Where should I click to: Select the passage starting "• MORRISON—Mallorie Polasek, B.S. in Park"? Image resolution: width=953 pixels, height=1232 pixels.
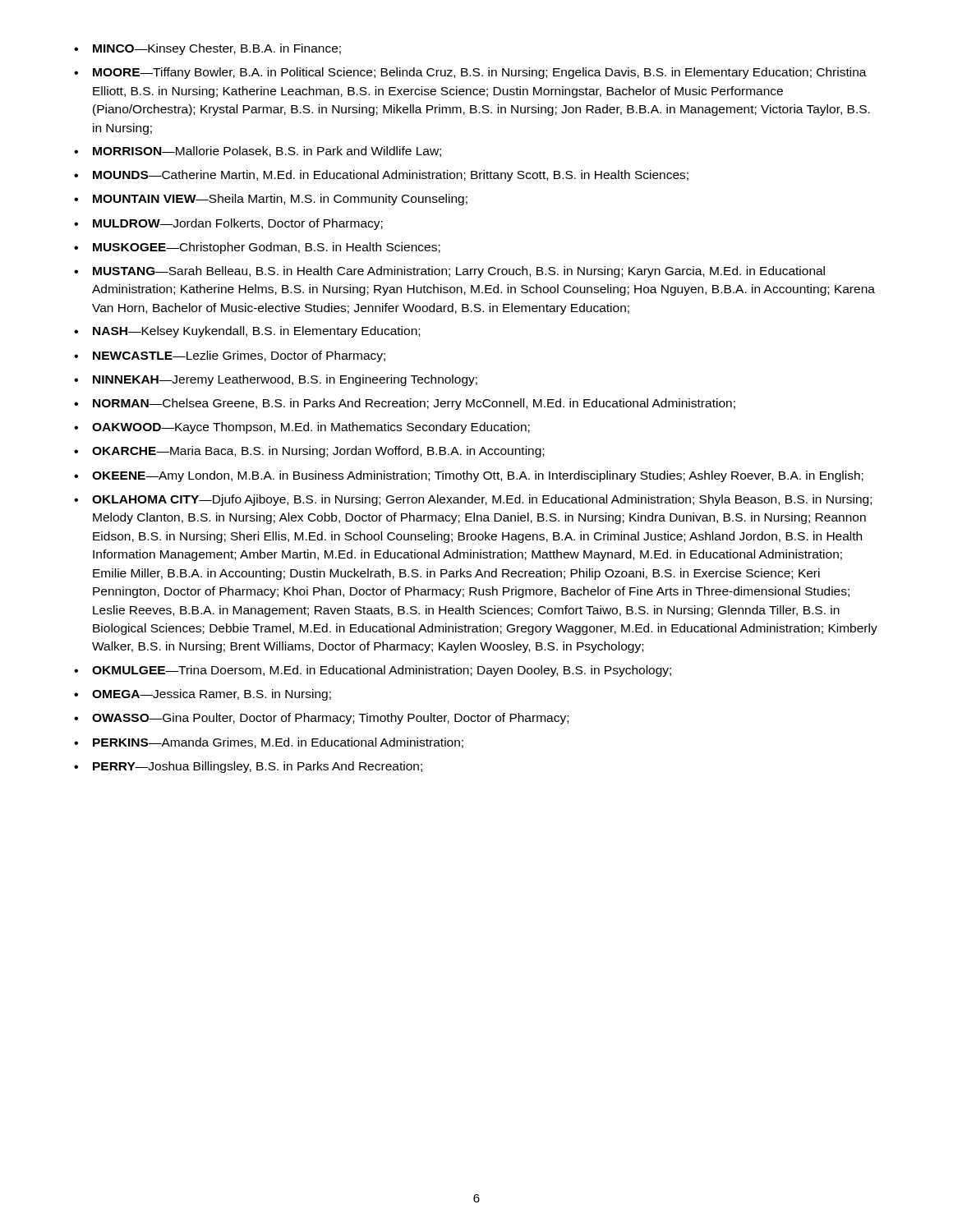click(258, 152)
